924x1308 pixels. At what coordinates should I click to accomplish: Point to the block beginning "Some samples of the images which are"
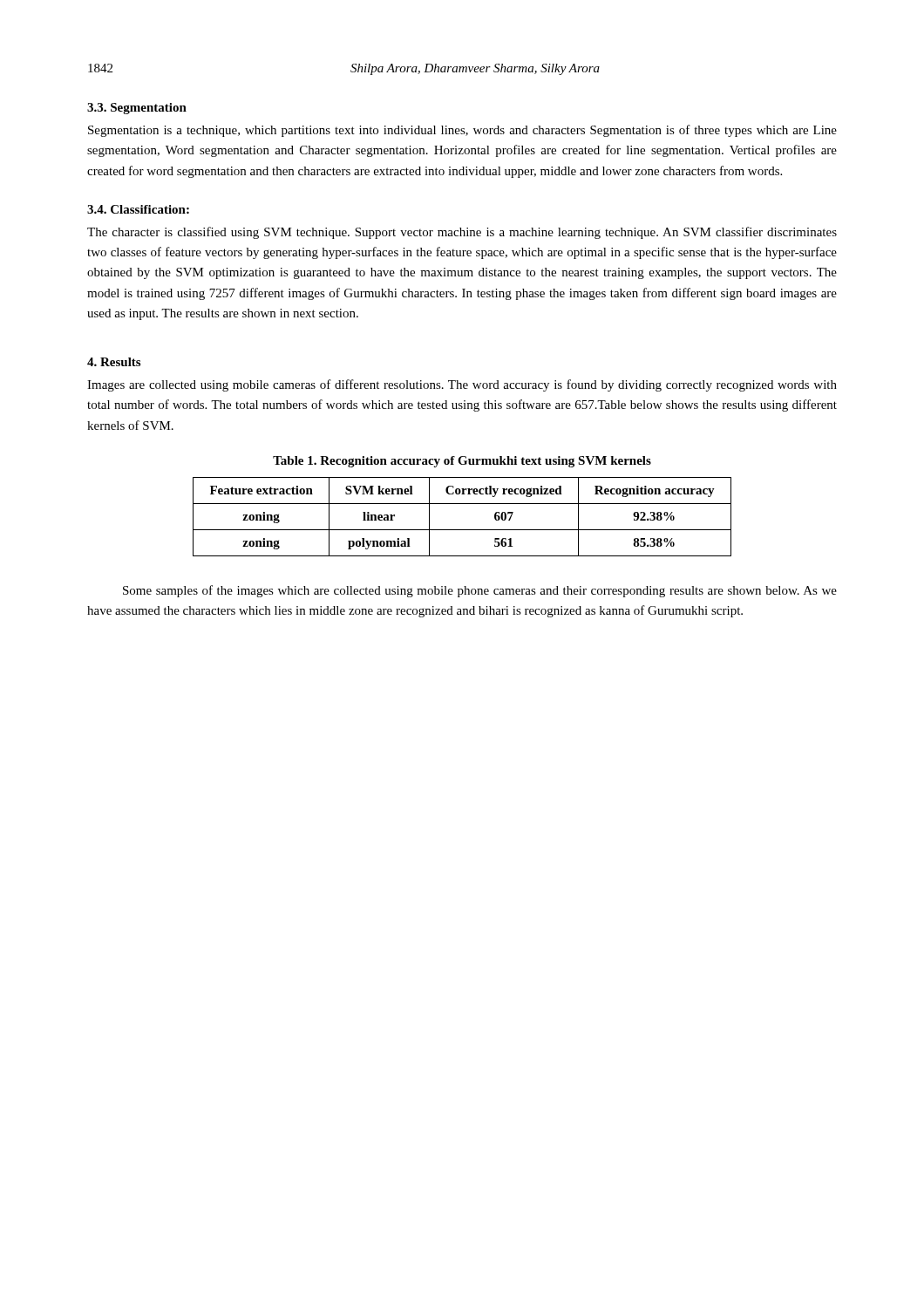[462, 600]
